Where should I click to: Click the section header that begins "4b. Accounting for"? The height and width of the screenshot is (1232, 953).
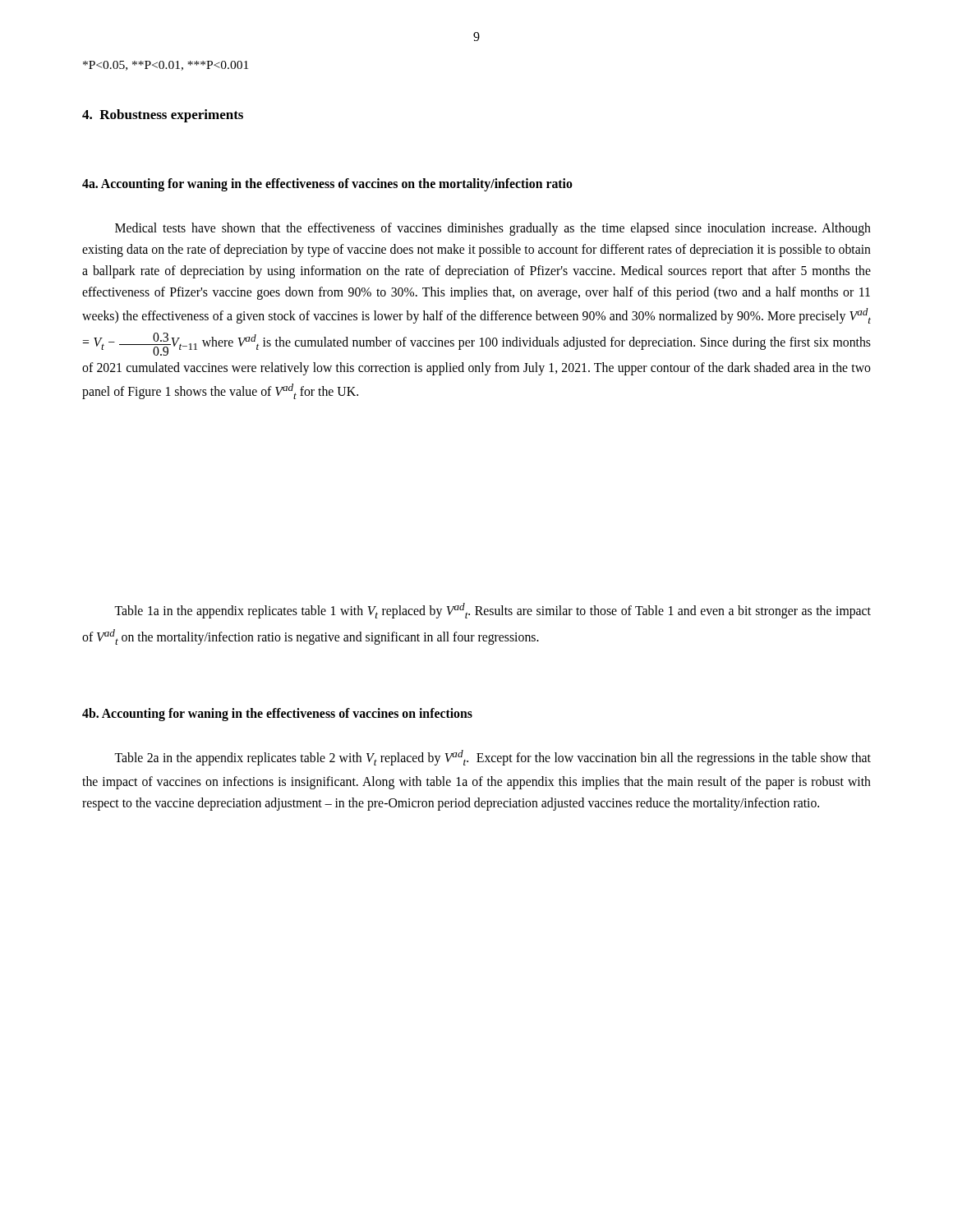pyautogui.click(x=277, y=713)
